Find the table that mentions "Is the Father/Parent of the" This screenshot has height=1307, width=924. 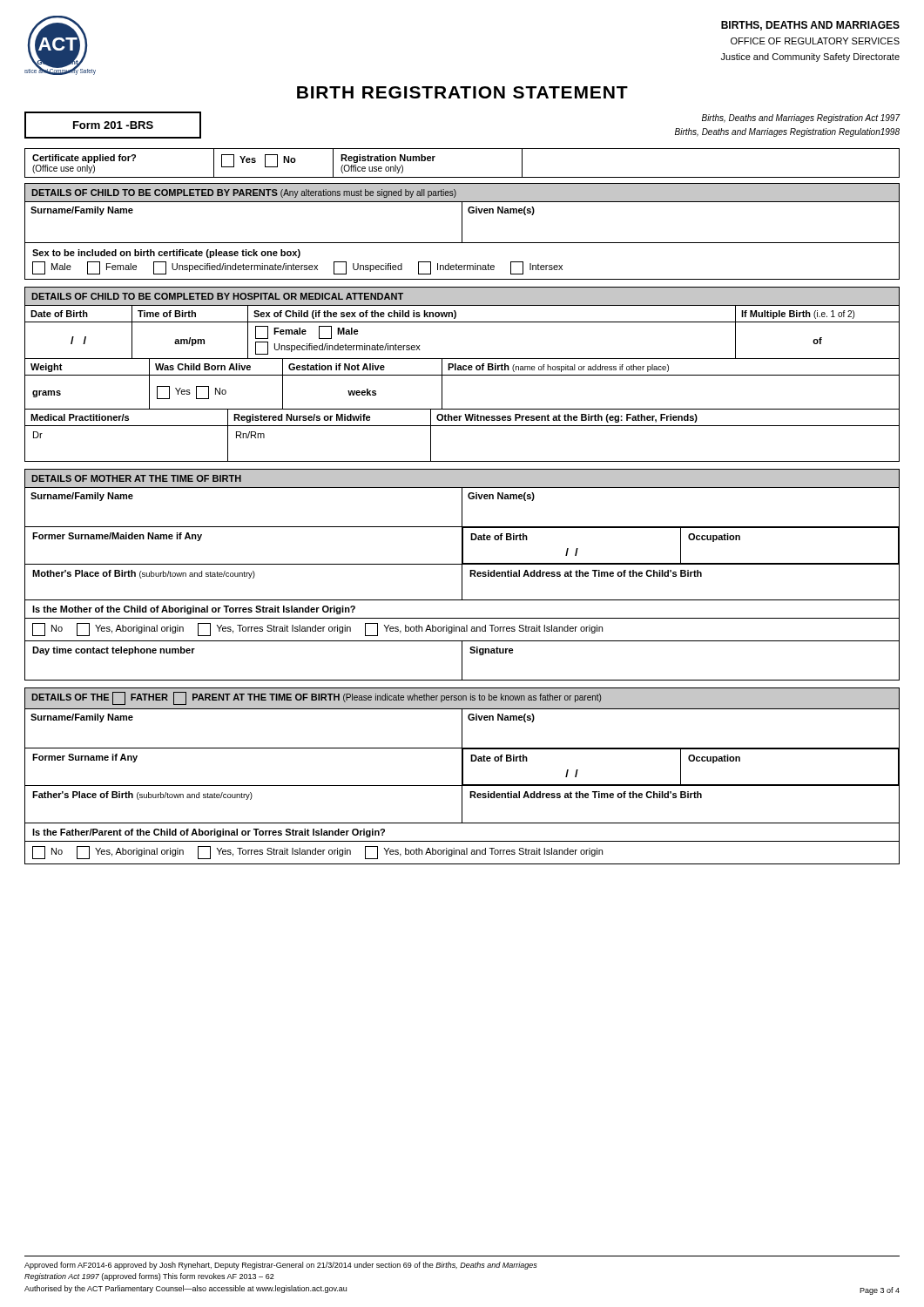tap(462, 844)
